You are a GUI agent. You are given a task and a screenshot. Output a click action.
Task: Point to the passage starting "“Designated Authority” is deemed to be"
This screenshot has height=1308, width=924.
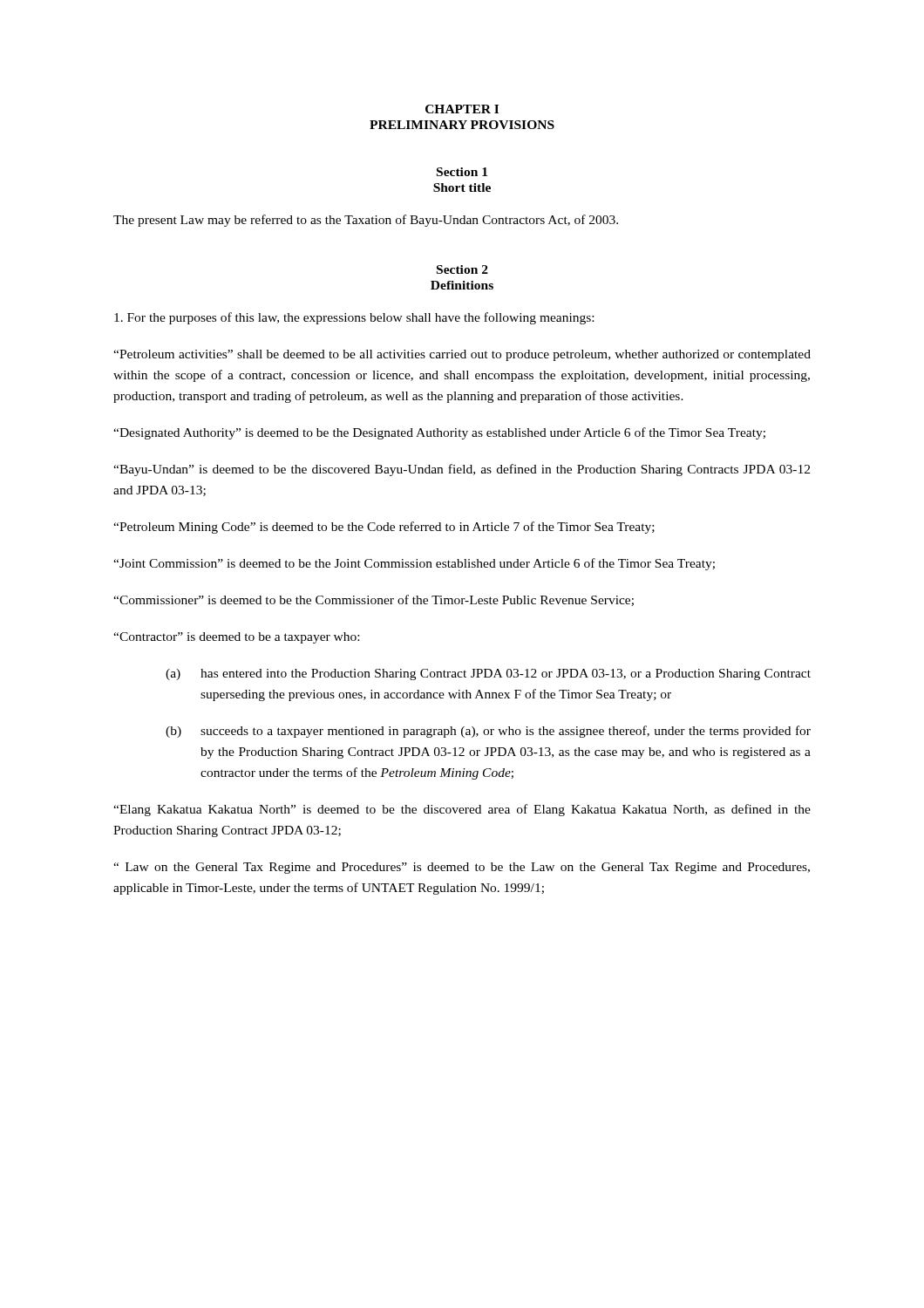440,432
